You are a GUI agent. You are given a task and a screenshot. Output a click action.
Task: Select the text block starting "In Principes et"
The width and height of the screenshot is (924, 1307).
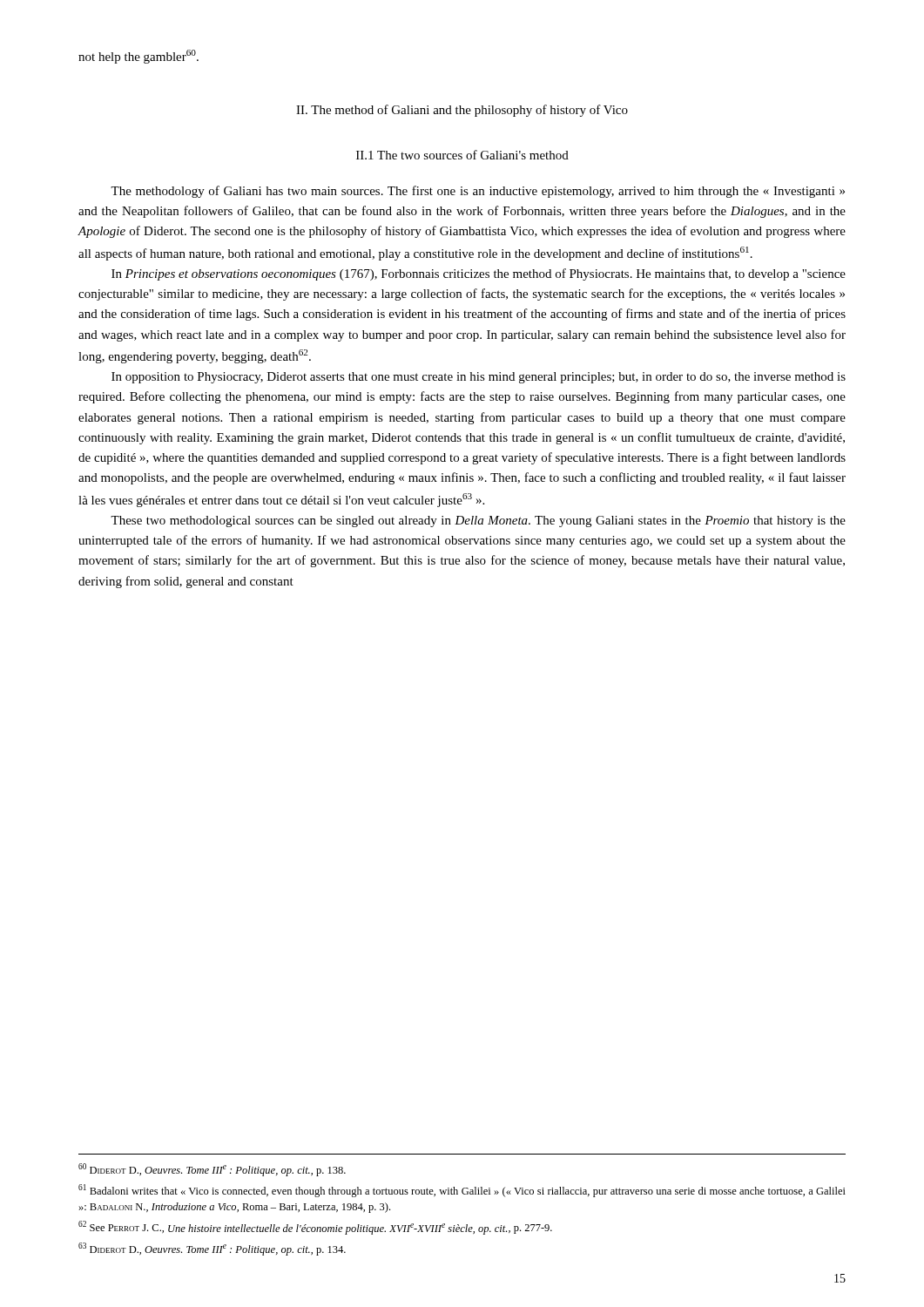[462, 315]
